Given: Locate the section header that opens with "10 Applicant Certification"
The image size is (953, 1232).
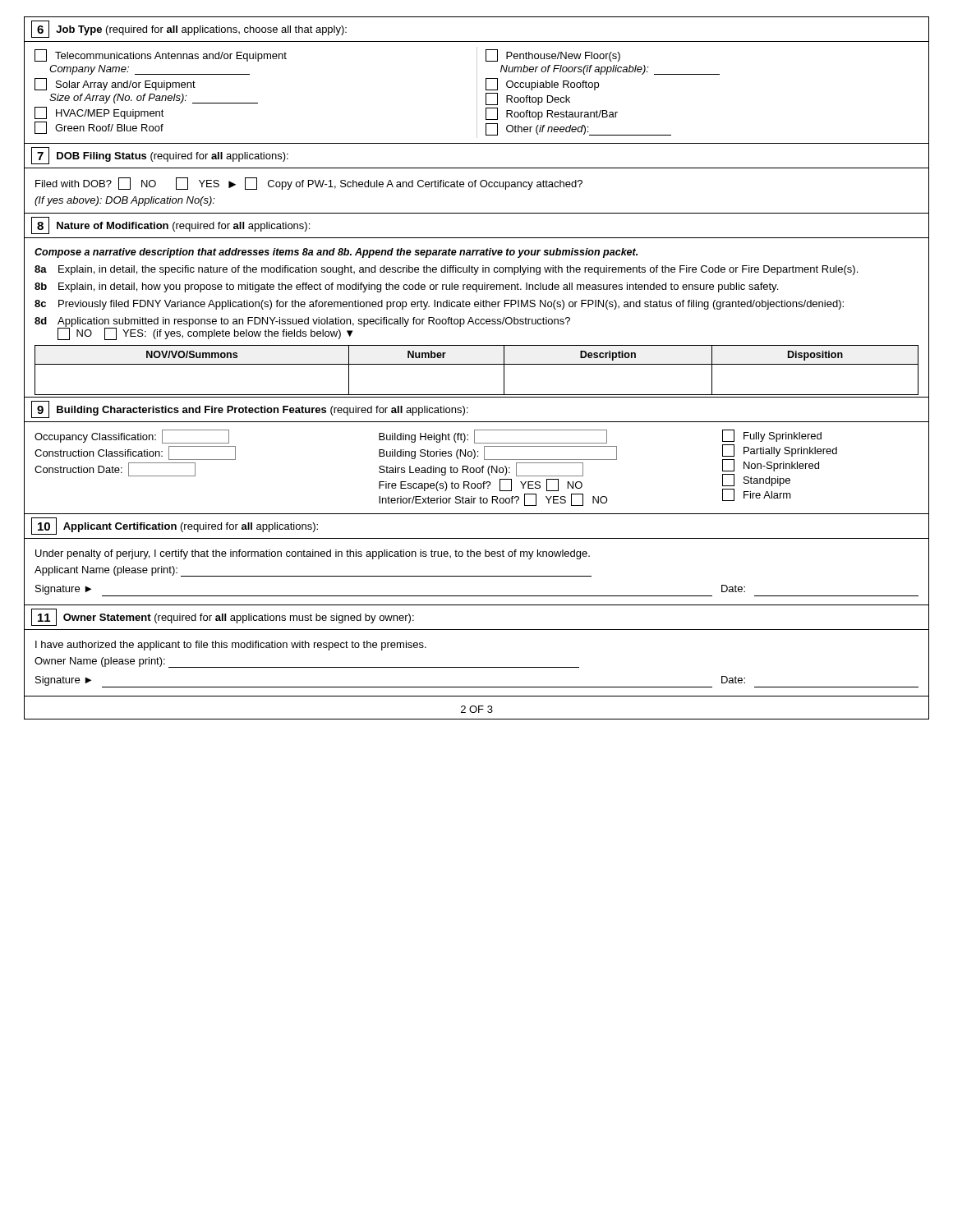Looking at the screenshot, I should 476,559.
